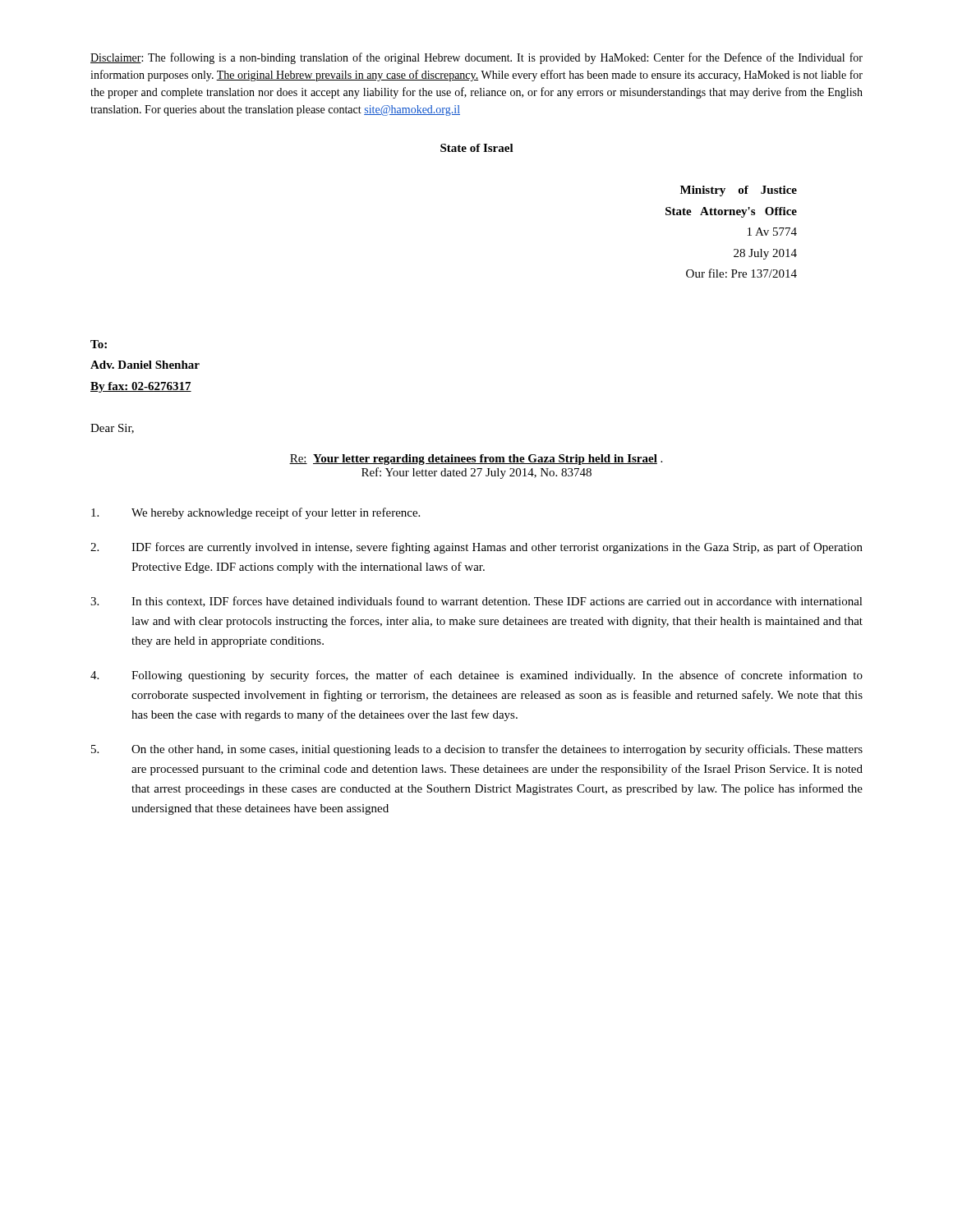Click on the list item with the text "We hereby acknowledge"
953x1232 pixels.
(256, 513)
